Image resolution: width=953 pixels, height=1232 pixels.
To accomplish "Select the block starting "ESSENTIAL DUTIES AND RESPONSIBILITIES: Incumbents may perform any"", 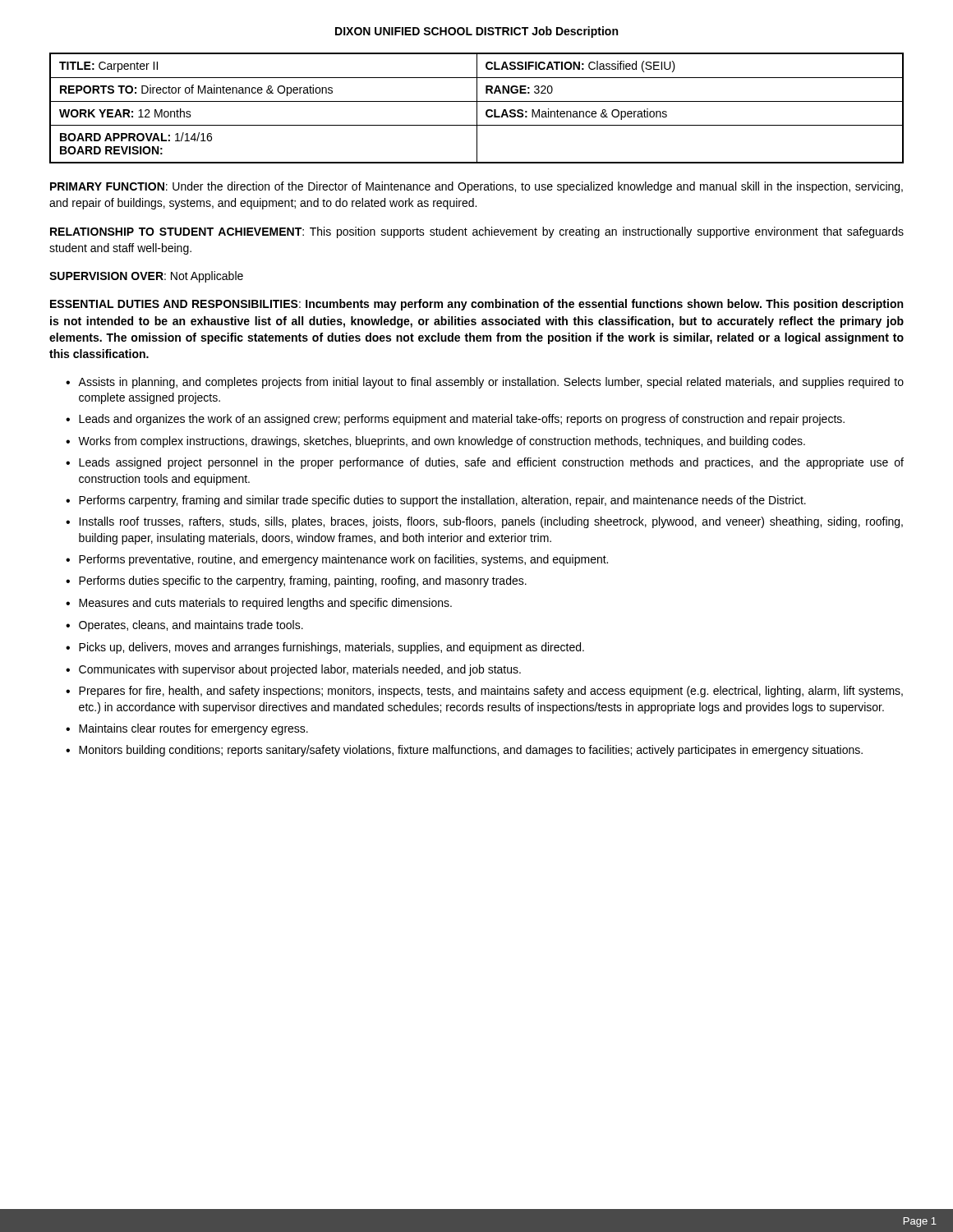I will 476,329.
